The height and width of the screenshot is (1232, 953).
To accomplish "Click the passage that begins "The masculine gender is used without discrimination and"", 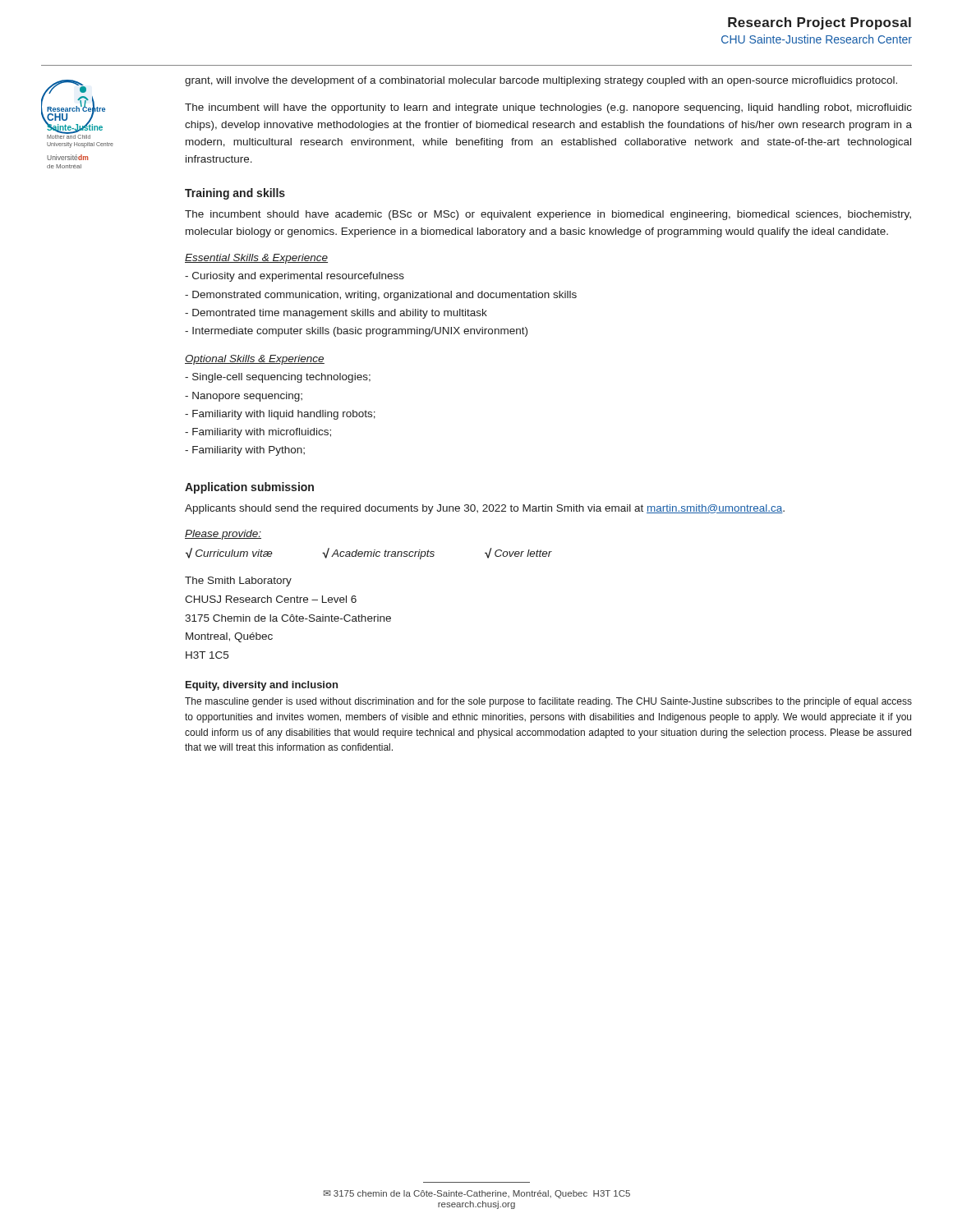I will 548,725.
